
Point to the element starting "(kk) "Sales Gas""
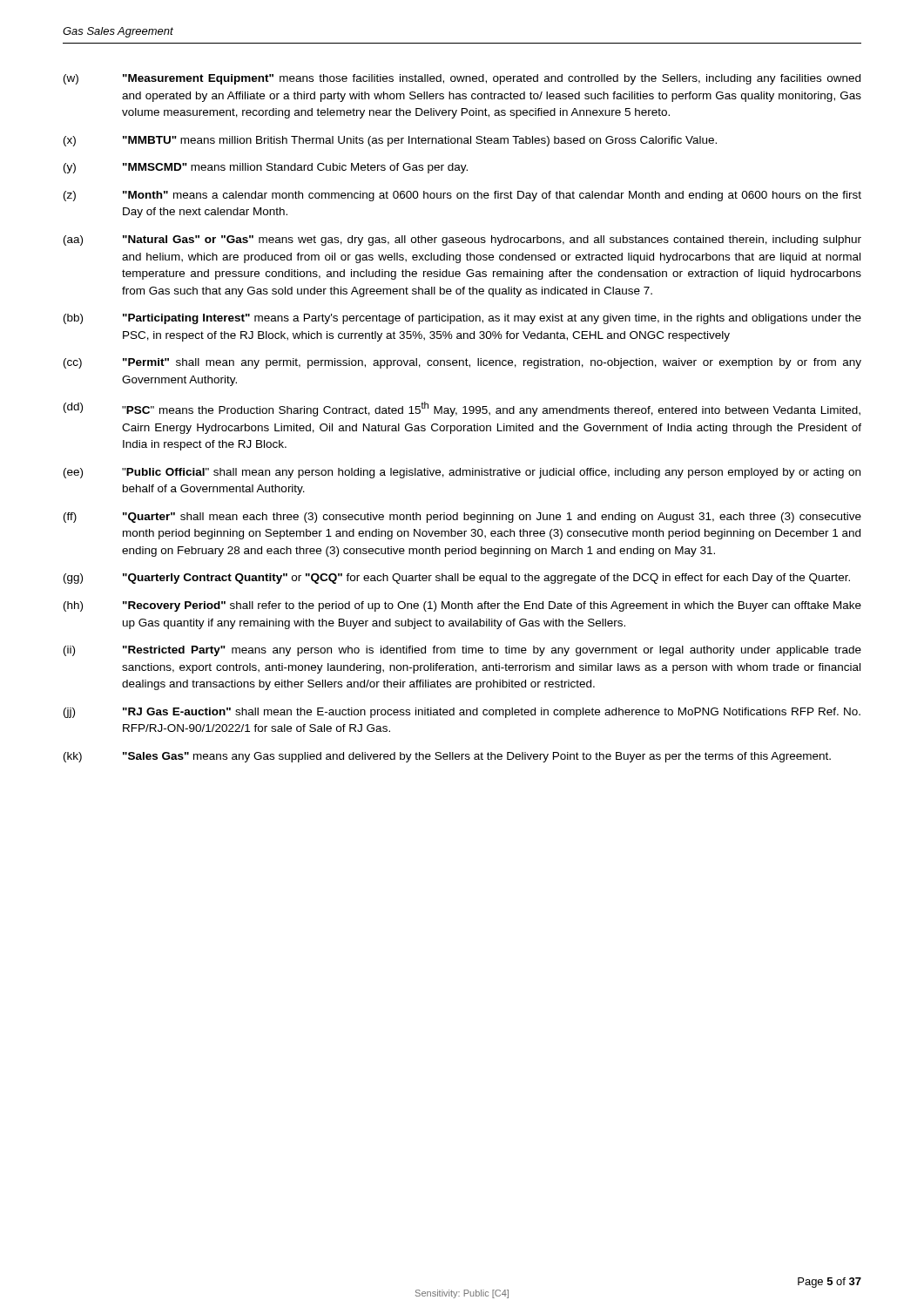click(462, 756)
